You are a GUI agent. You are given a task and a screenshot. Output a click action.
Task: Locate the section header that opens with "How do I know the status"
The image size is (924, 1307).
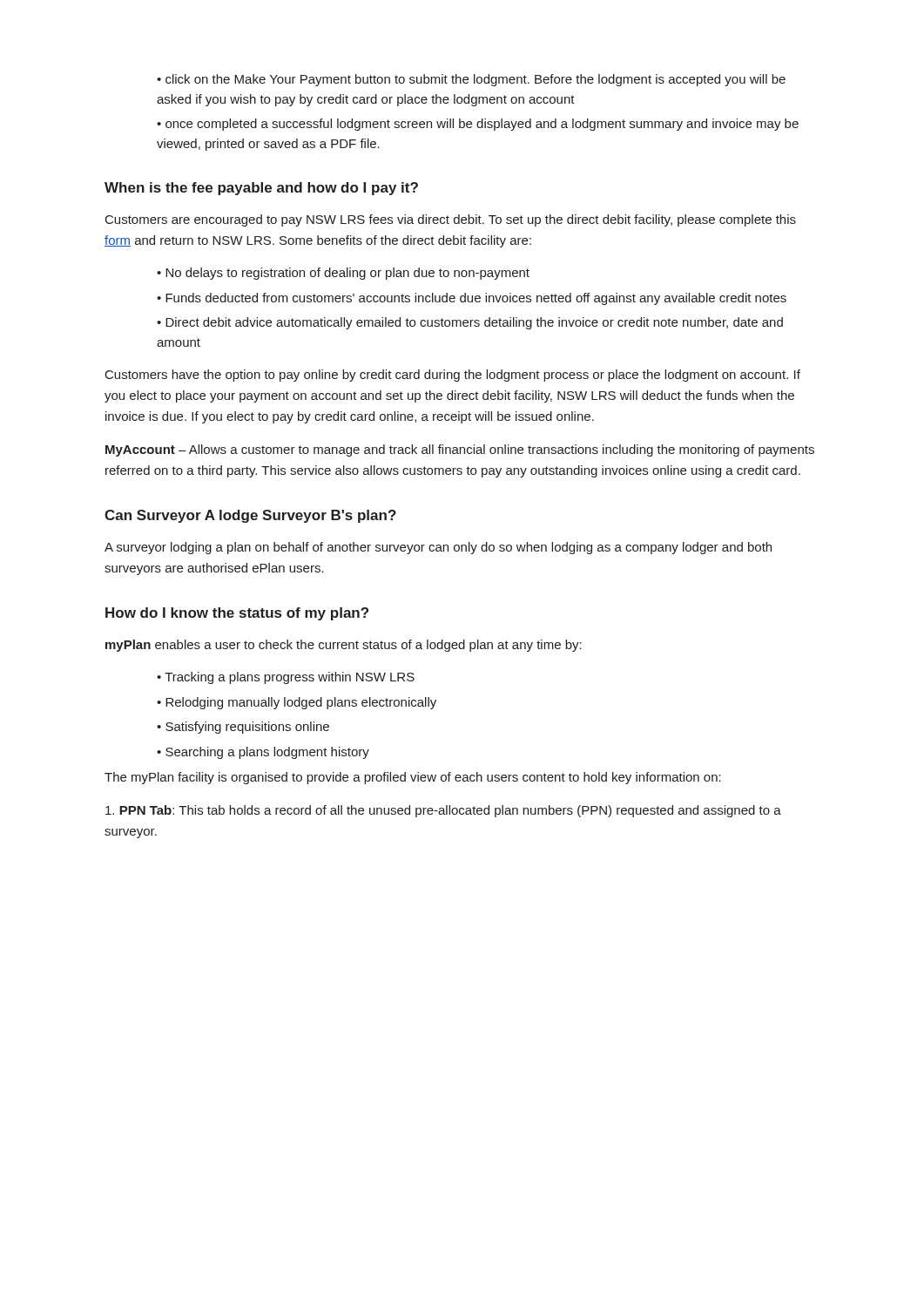237,613
